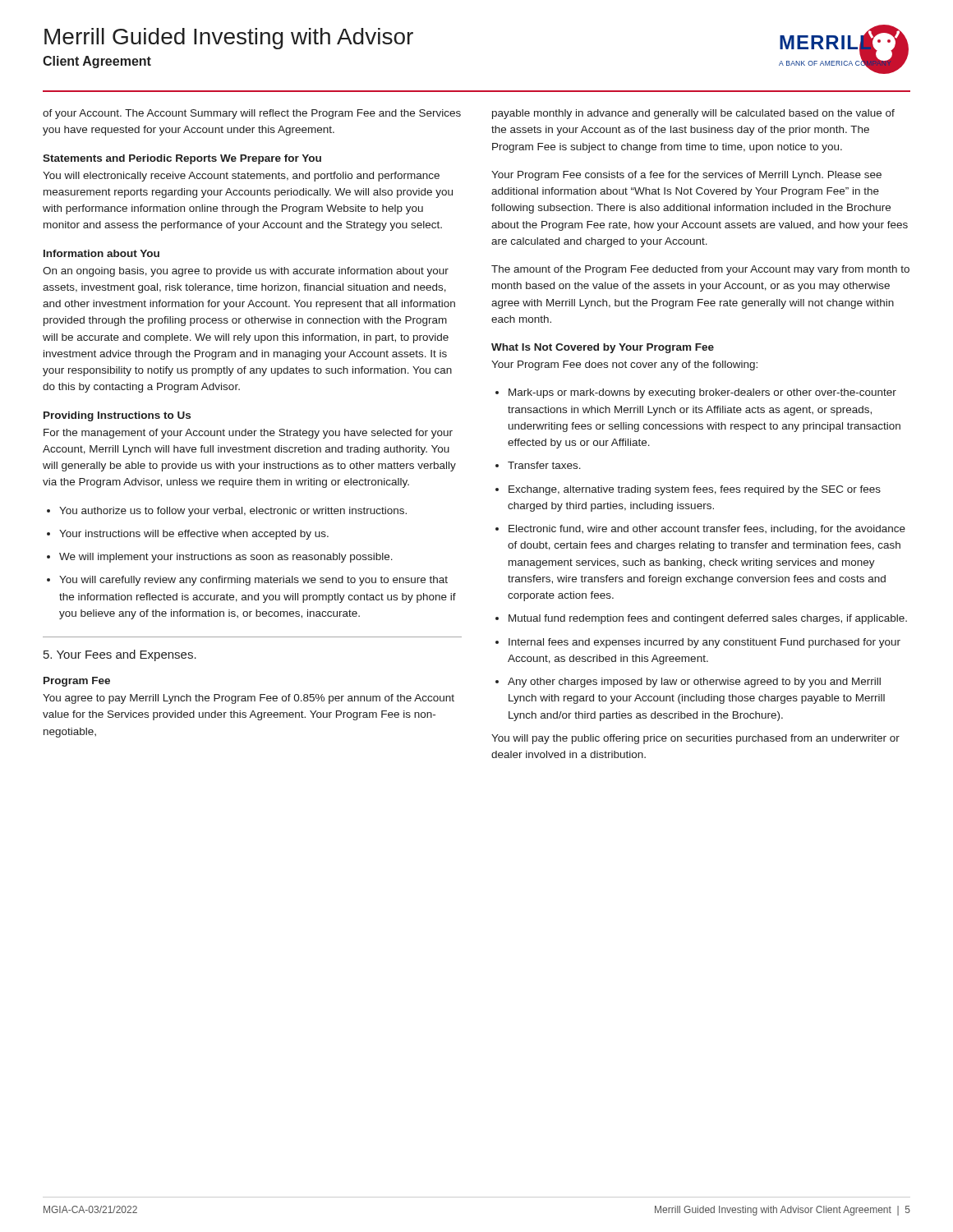Viewport: 953px width, 1232px height.
Task: Find the block on this page that starts "You agree to"
Action: (249, 714)
